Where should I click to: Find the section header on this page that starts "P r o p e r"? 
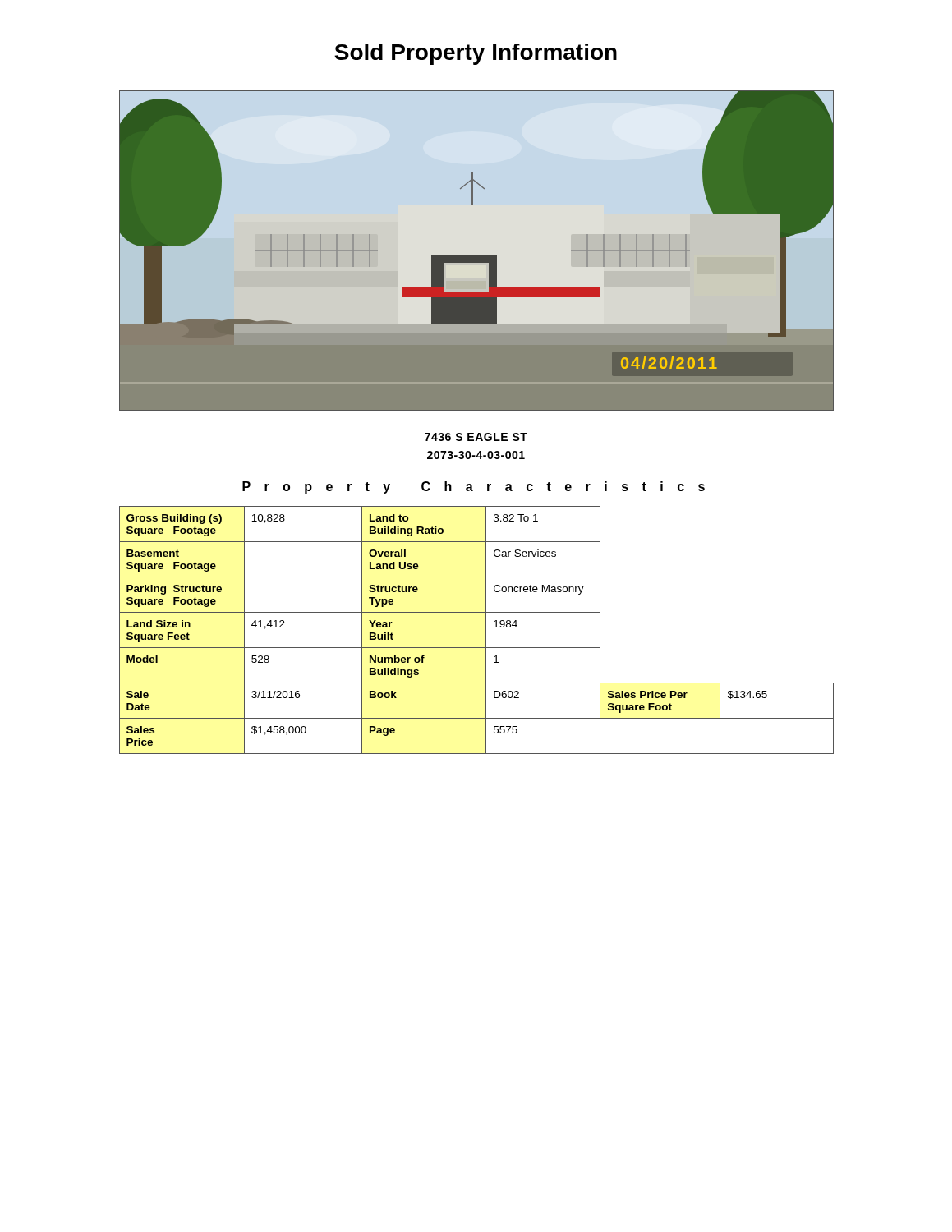476,487
